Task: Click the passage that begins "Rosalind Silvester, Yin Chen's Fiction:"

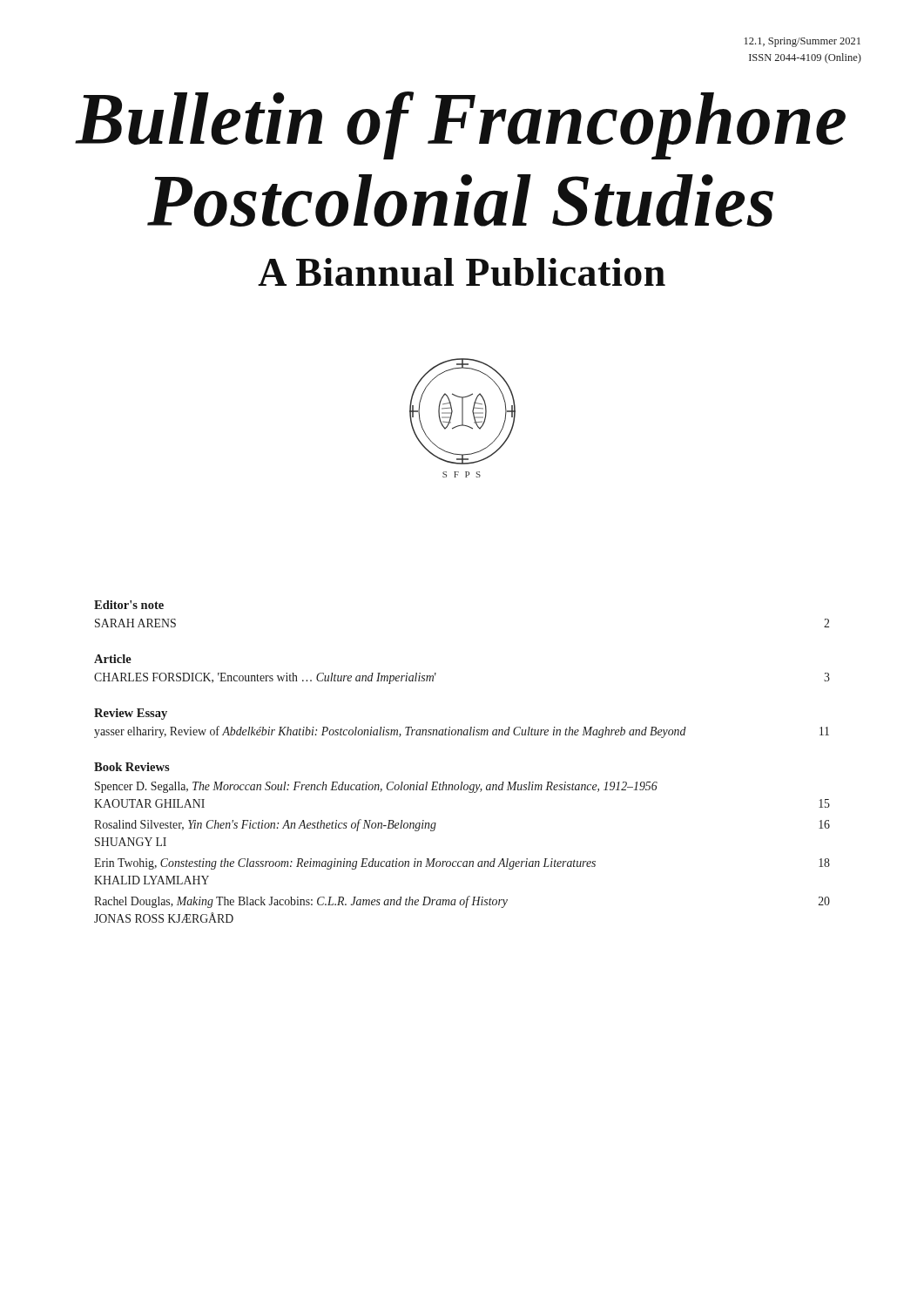Action: pos(269,825)
